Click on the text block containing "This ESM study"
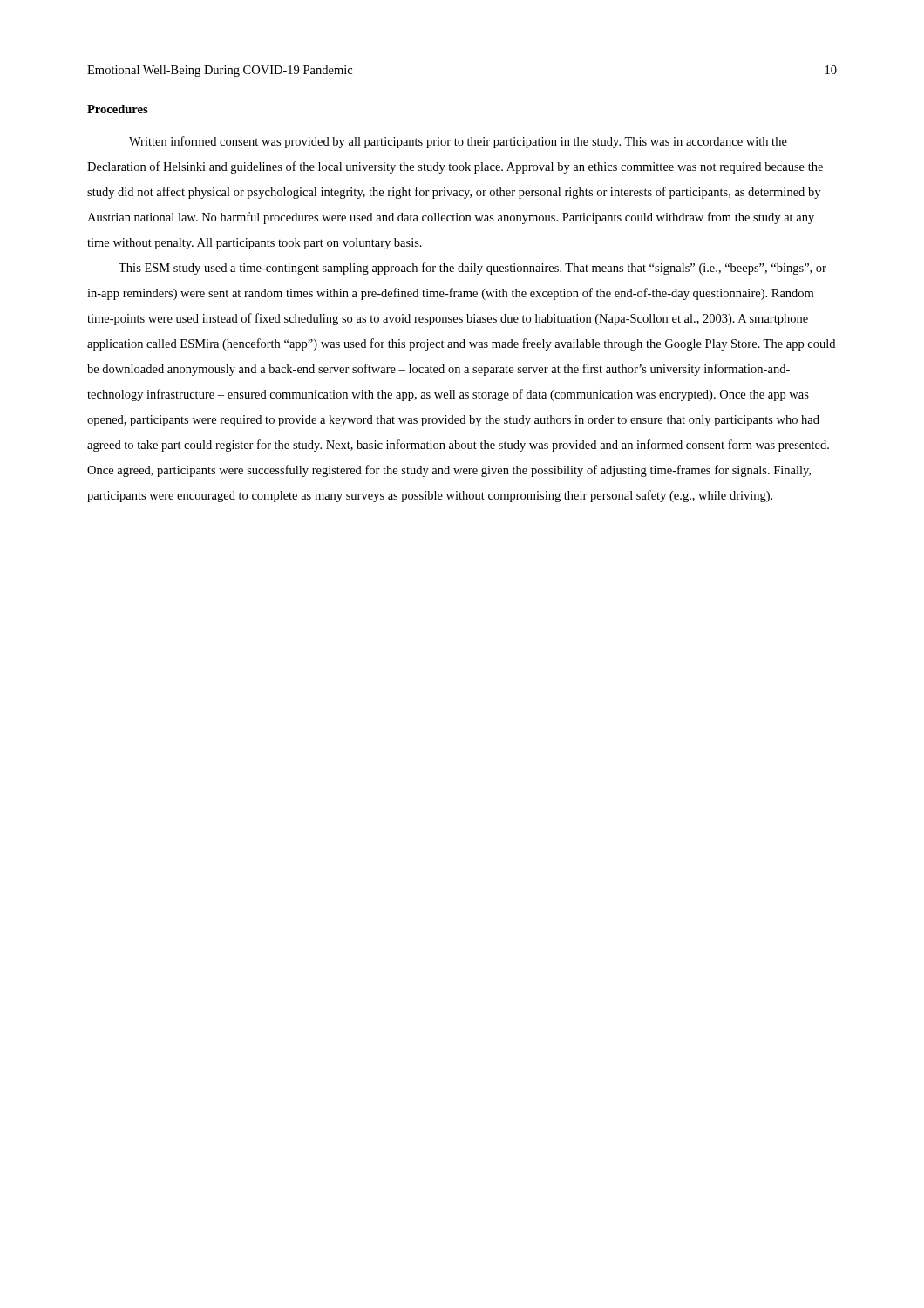This screenshot has width=924, height=1308. point(461,381)
